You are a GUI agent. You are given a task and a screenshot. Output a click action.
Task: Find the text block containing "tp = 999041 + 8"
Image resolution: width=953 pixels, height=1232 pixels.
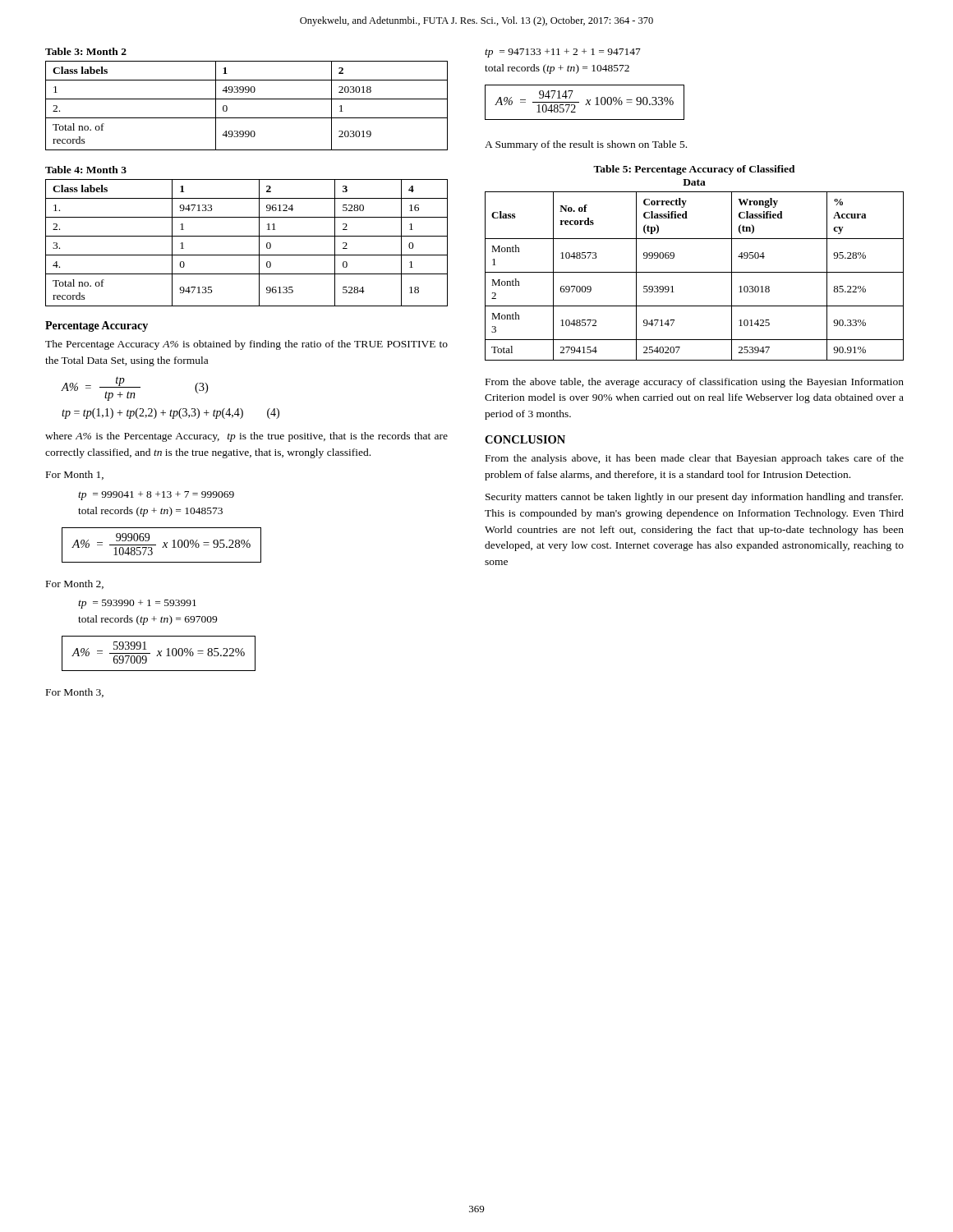pos(156,494)
